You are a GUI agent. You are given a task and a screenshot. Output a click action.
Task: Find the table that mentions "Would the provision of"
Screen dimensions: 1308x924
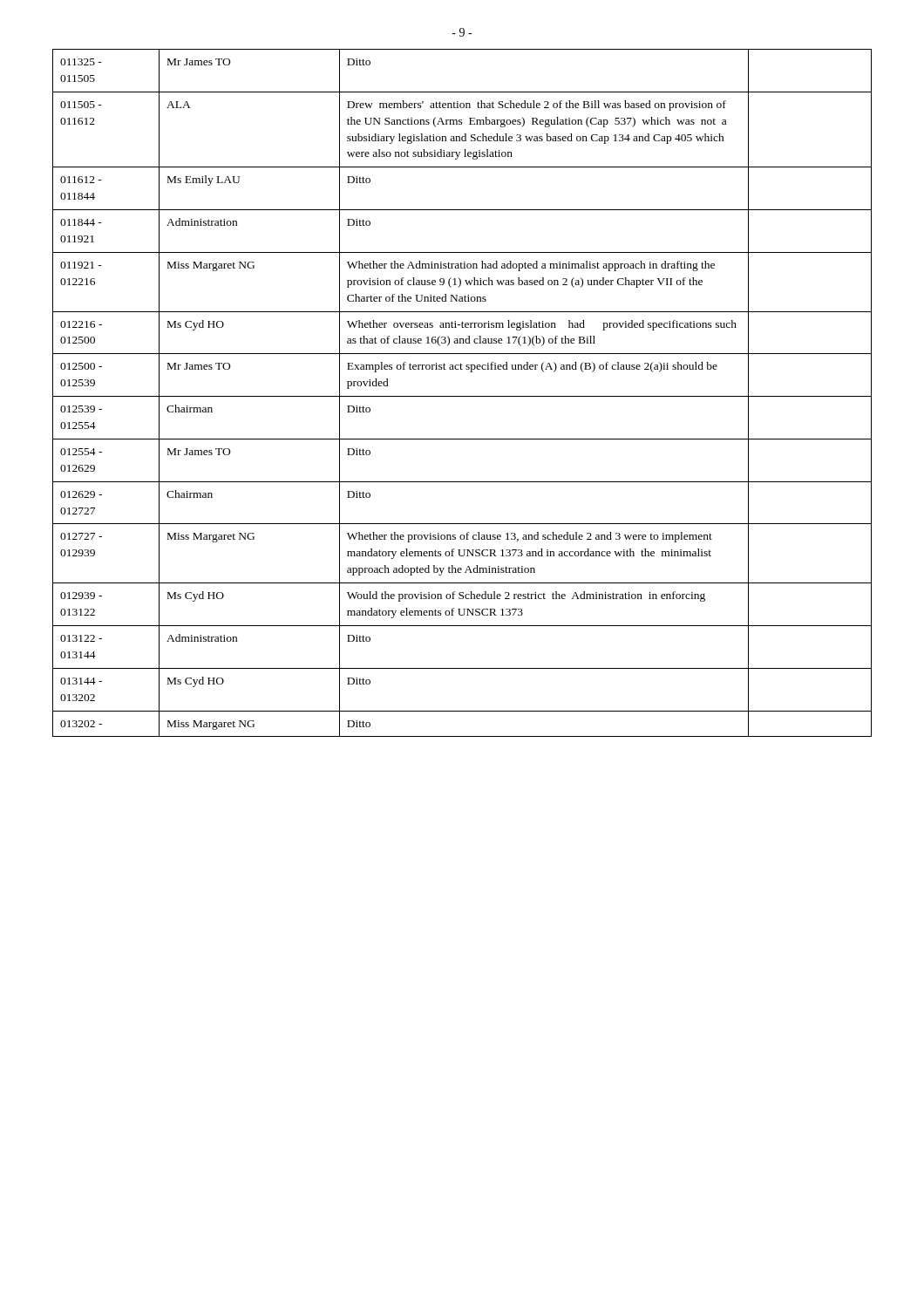pos(462,393)
